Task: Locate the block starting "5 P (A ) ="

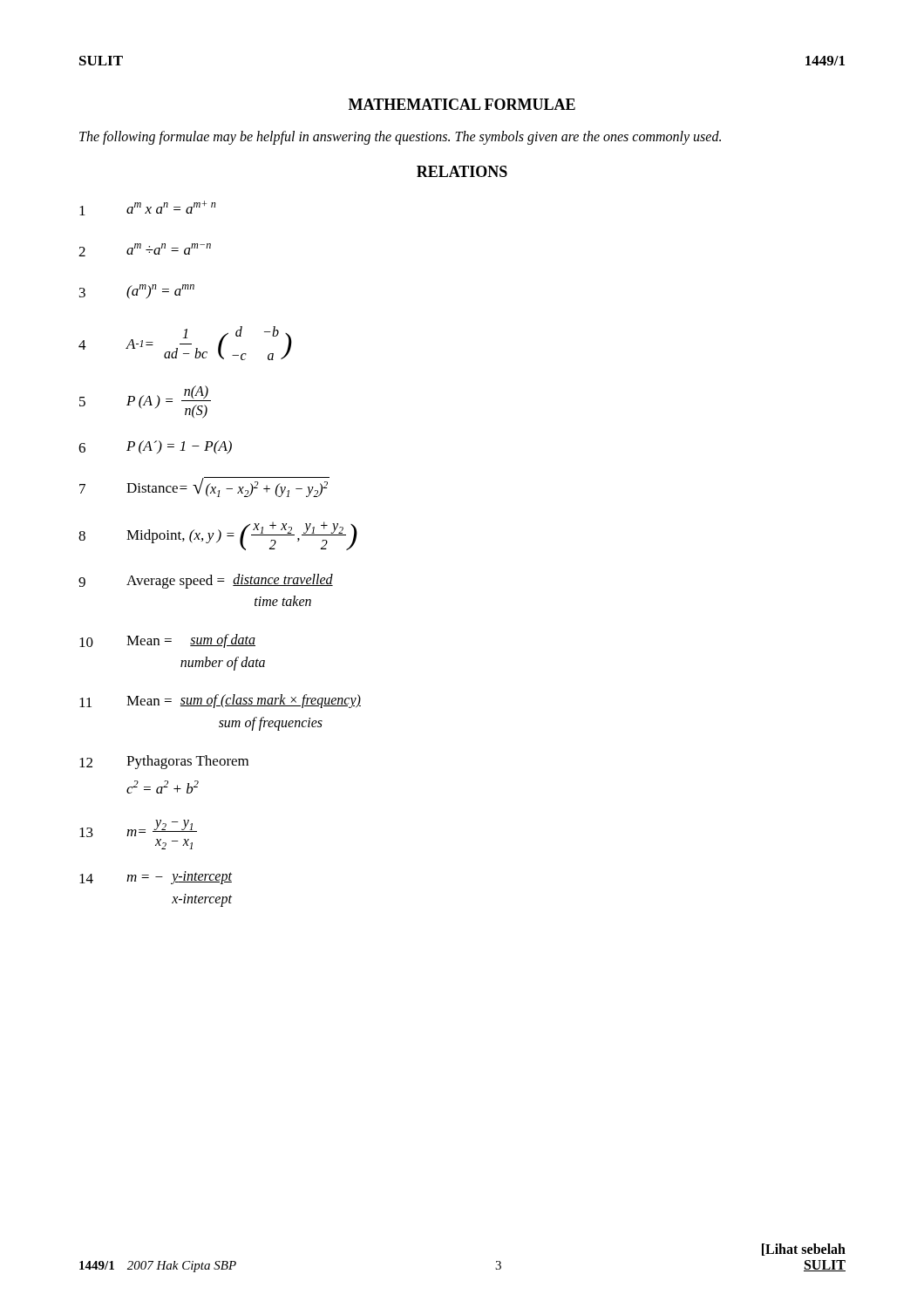Action: coord(146,401)
